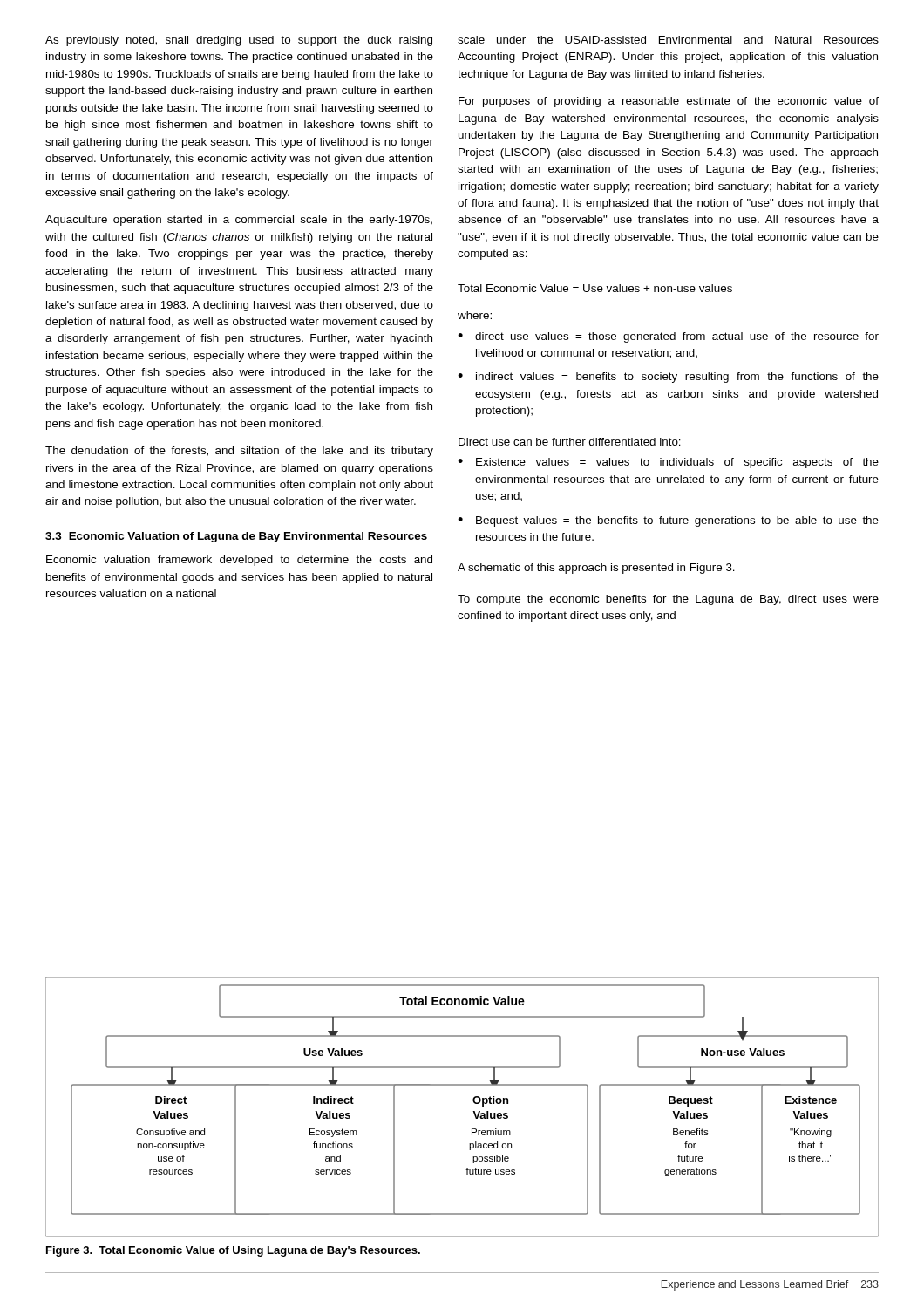The width and height of the screenshot is (924, 1308).
Task: Point to the block beginning "Direct use can be further"
Action: coord(569,441)
